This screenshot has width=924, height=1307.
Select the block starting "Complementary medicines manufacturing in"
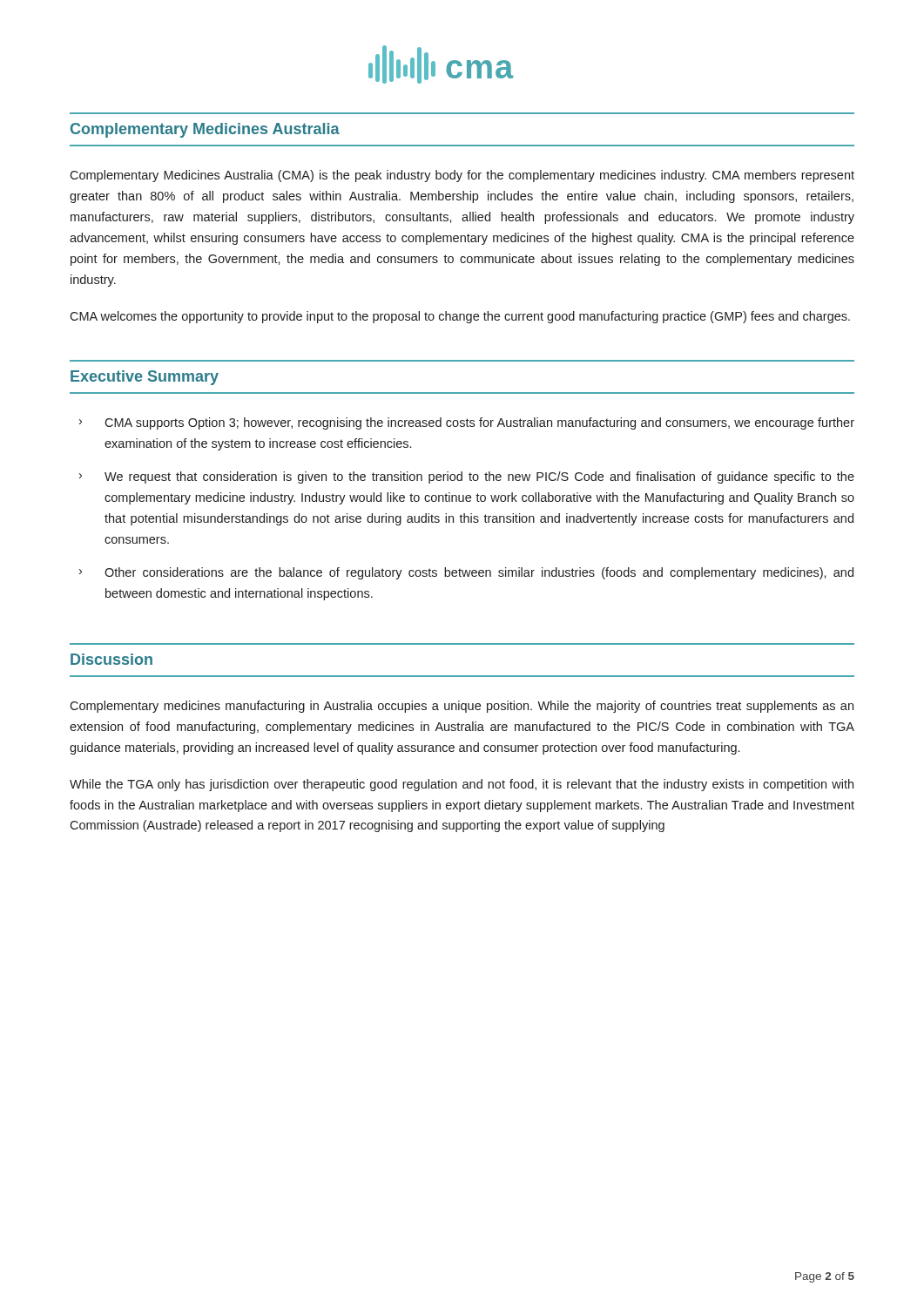[x=462, y=726]
